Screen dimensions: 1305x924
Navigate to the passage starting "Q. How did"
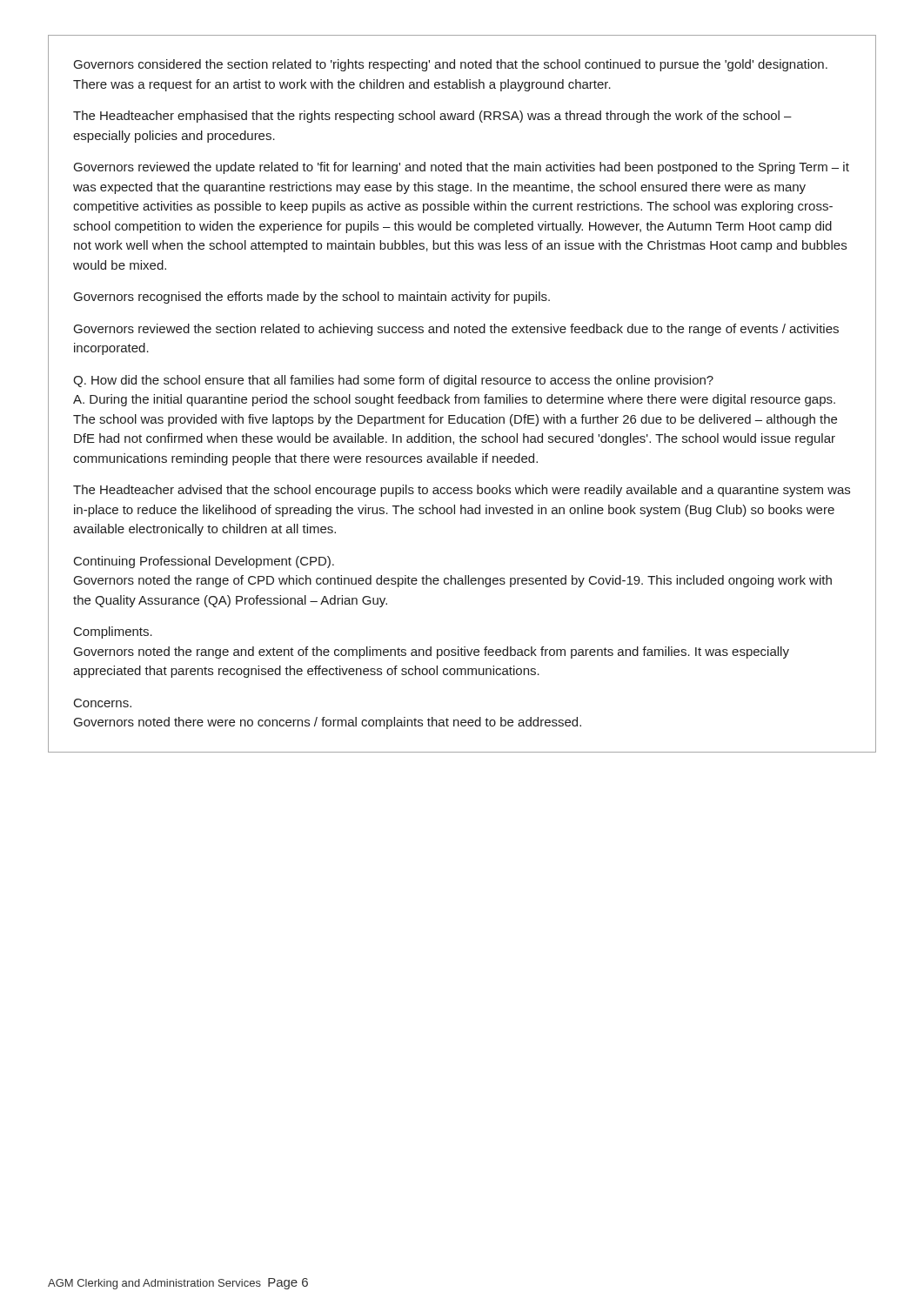(x=455, y=418)
